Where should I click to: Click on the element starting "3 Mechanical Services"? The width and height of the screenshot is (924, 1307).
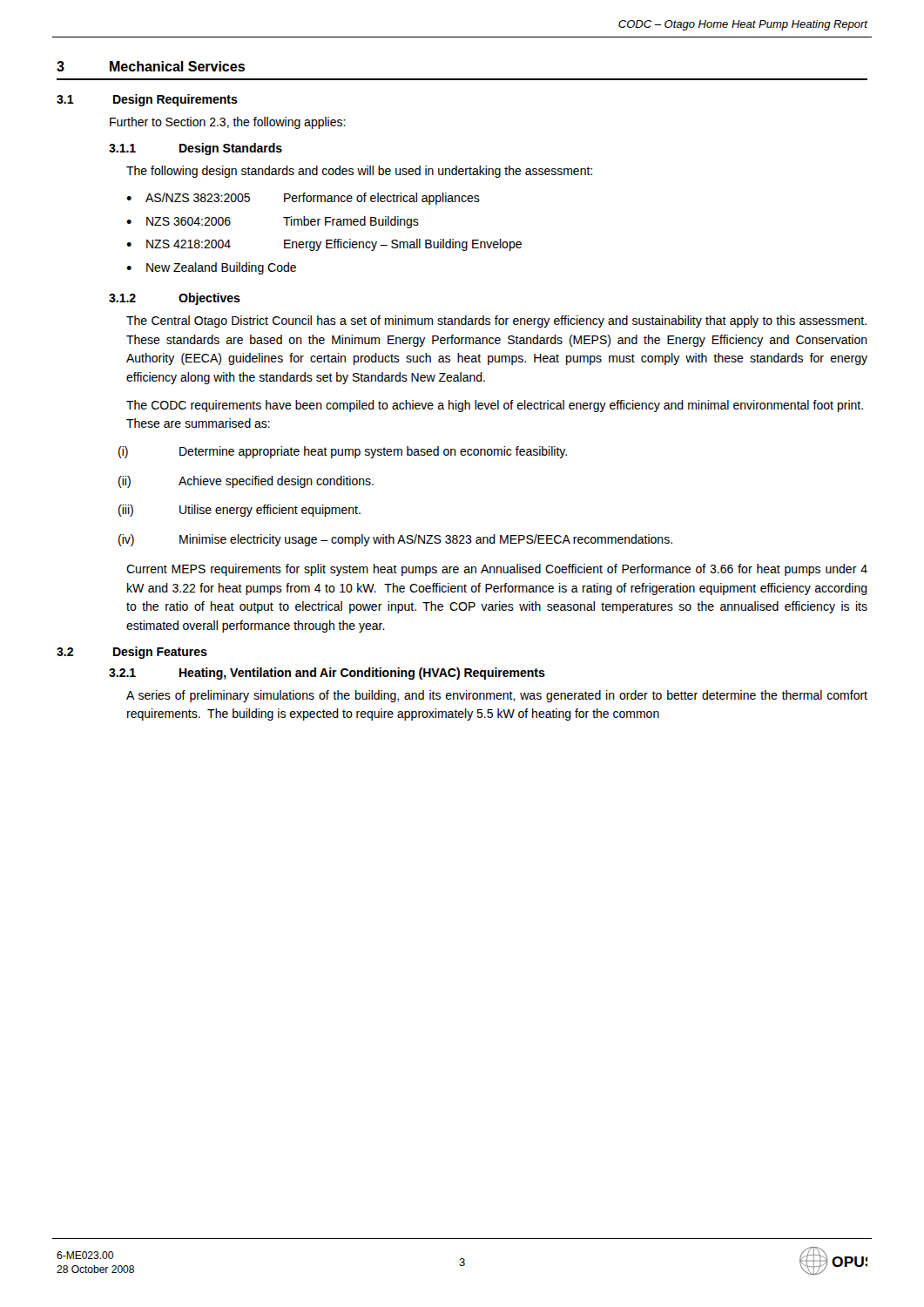click(x=151, y=67)
